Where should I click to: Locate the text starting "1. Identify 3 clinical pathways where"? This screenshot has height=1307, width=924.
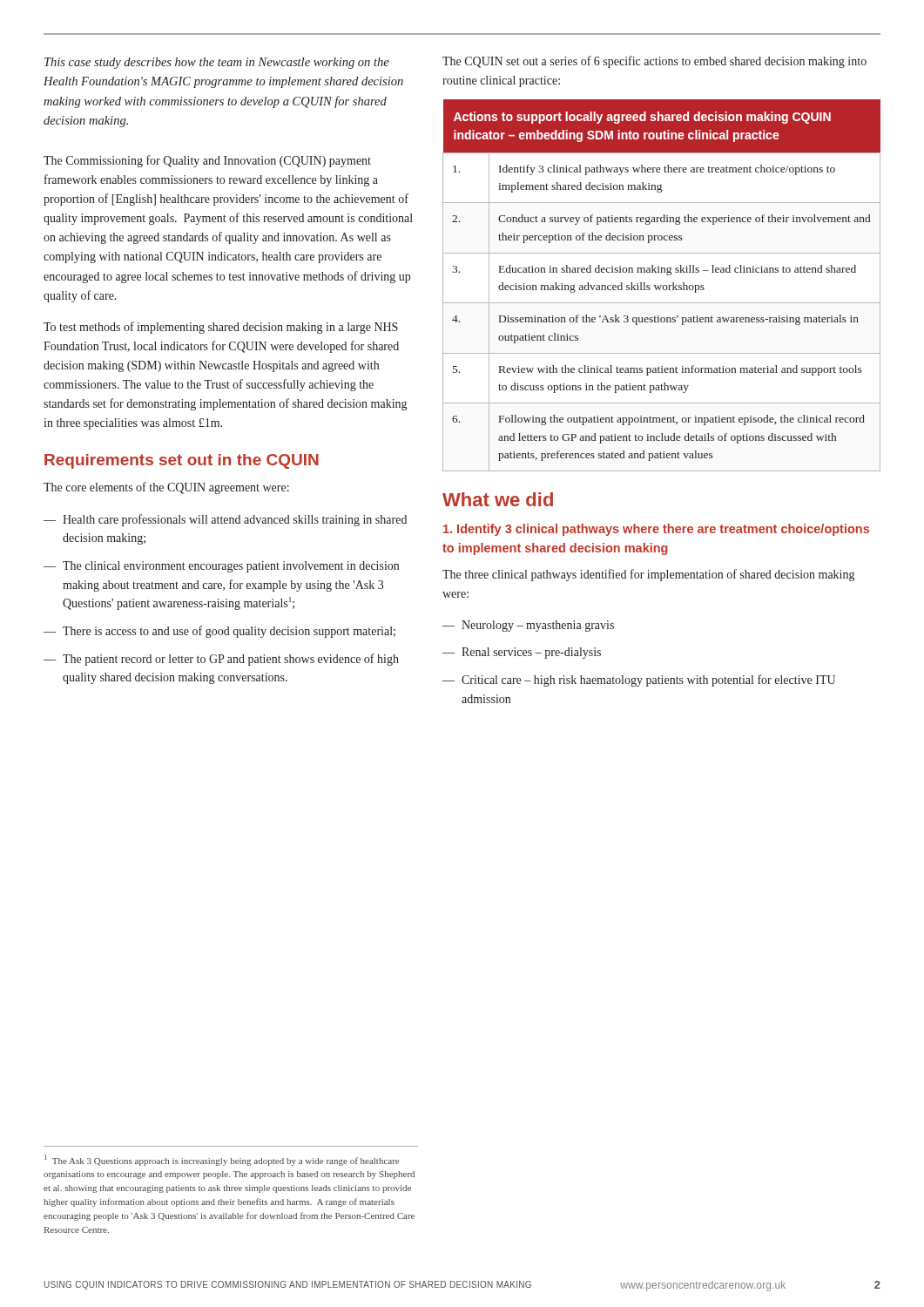pos(656,538)
